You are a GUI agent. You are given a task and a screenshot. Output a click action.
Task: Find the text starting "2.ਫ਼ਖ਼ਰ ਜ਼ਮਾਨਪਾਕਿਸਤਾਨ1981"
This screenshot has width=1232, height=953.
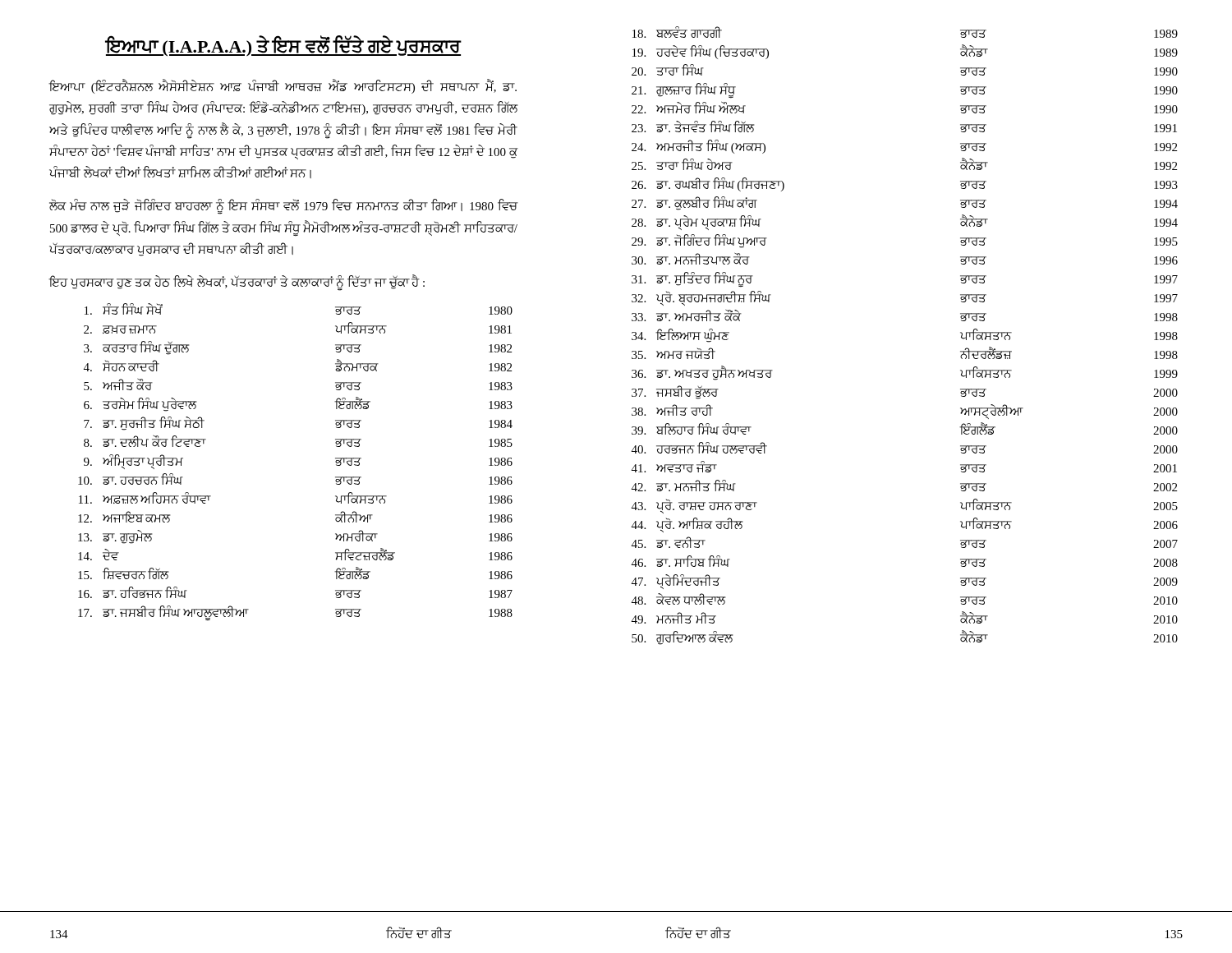tap(115, 328)
